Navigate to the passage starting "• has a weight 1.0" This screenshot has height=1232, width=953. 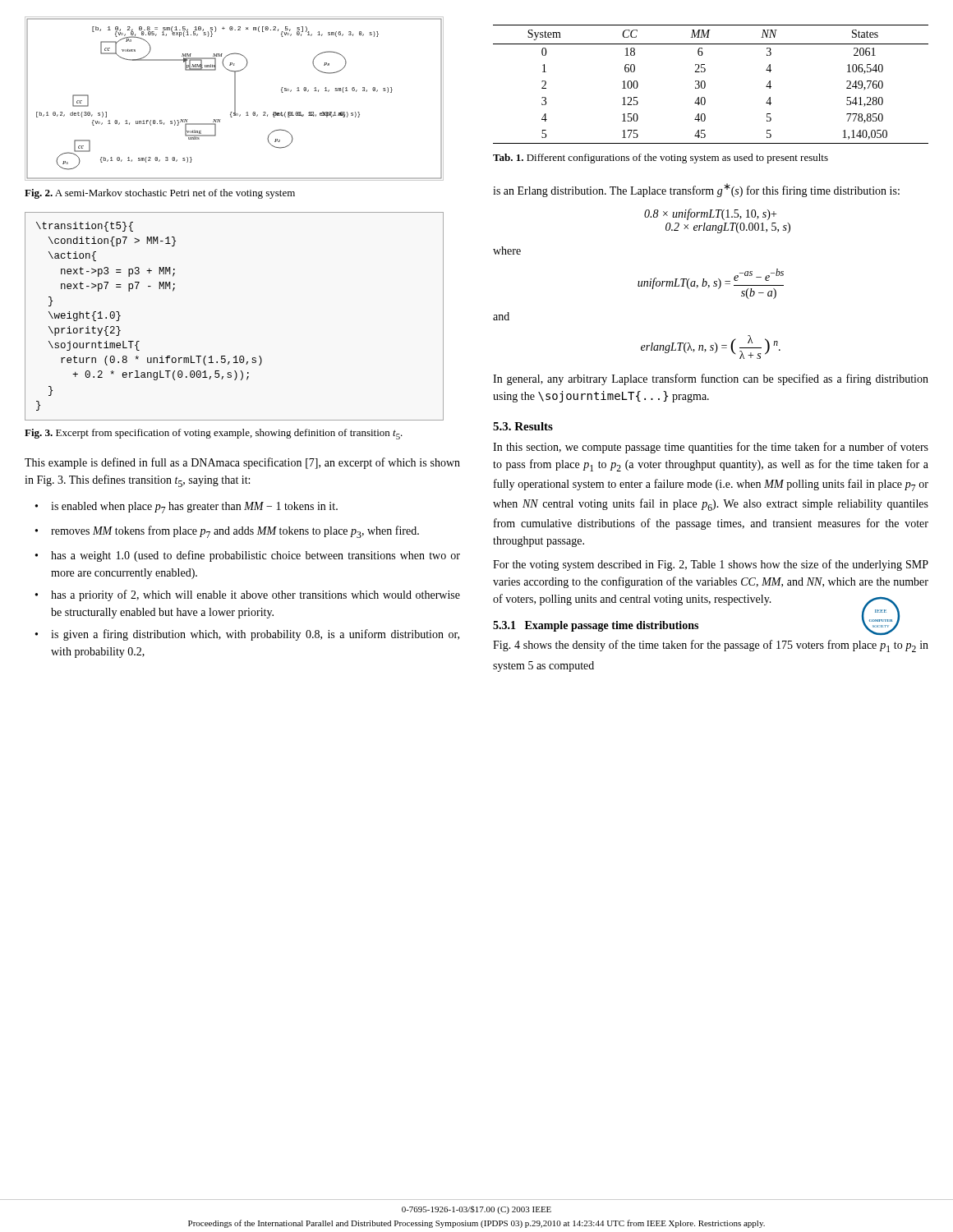click(247, 565)
